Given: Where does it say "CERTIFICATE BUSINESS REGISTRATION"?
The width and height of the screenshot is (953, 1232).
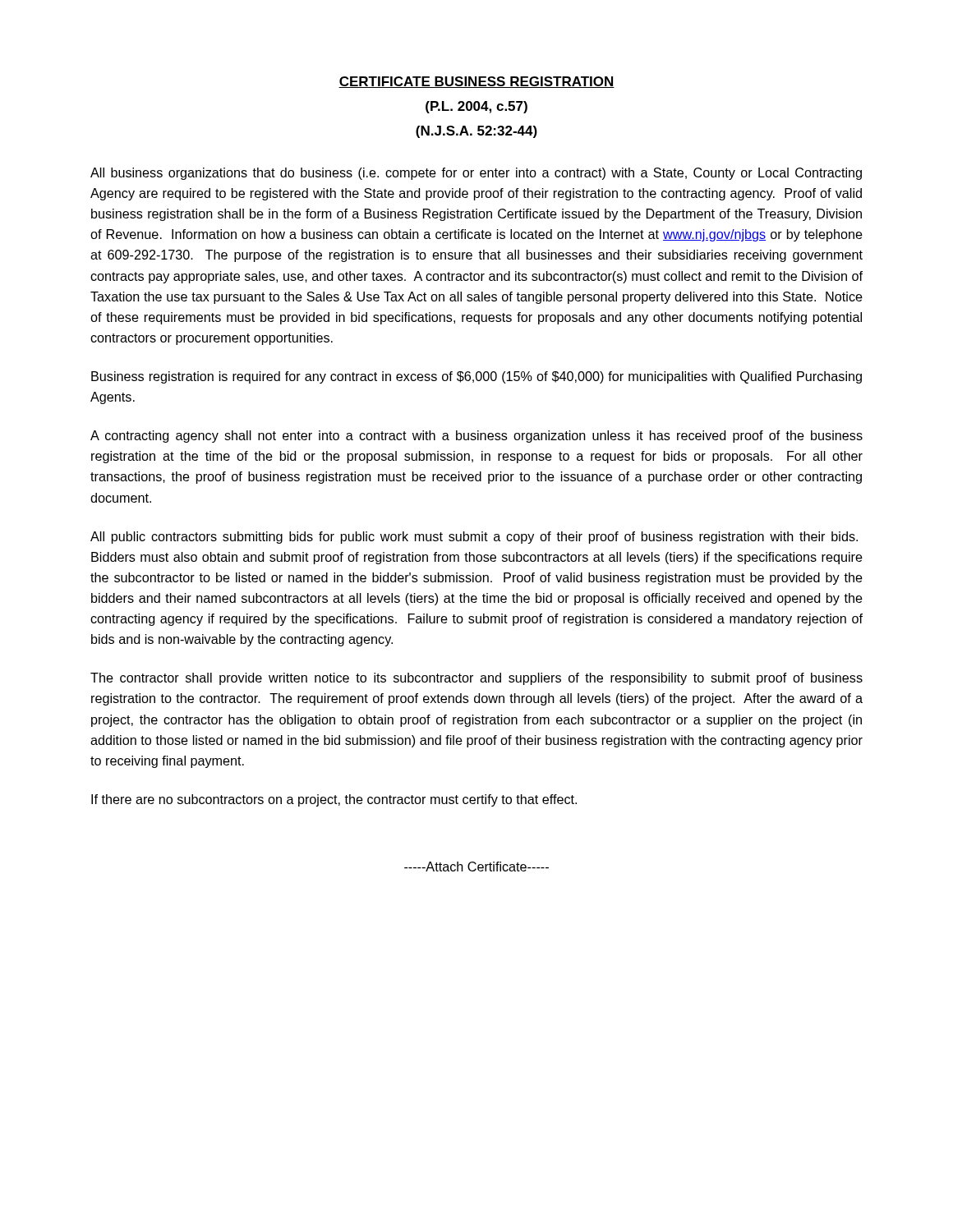Looking at the screenshot, I should coord(476,82).
